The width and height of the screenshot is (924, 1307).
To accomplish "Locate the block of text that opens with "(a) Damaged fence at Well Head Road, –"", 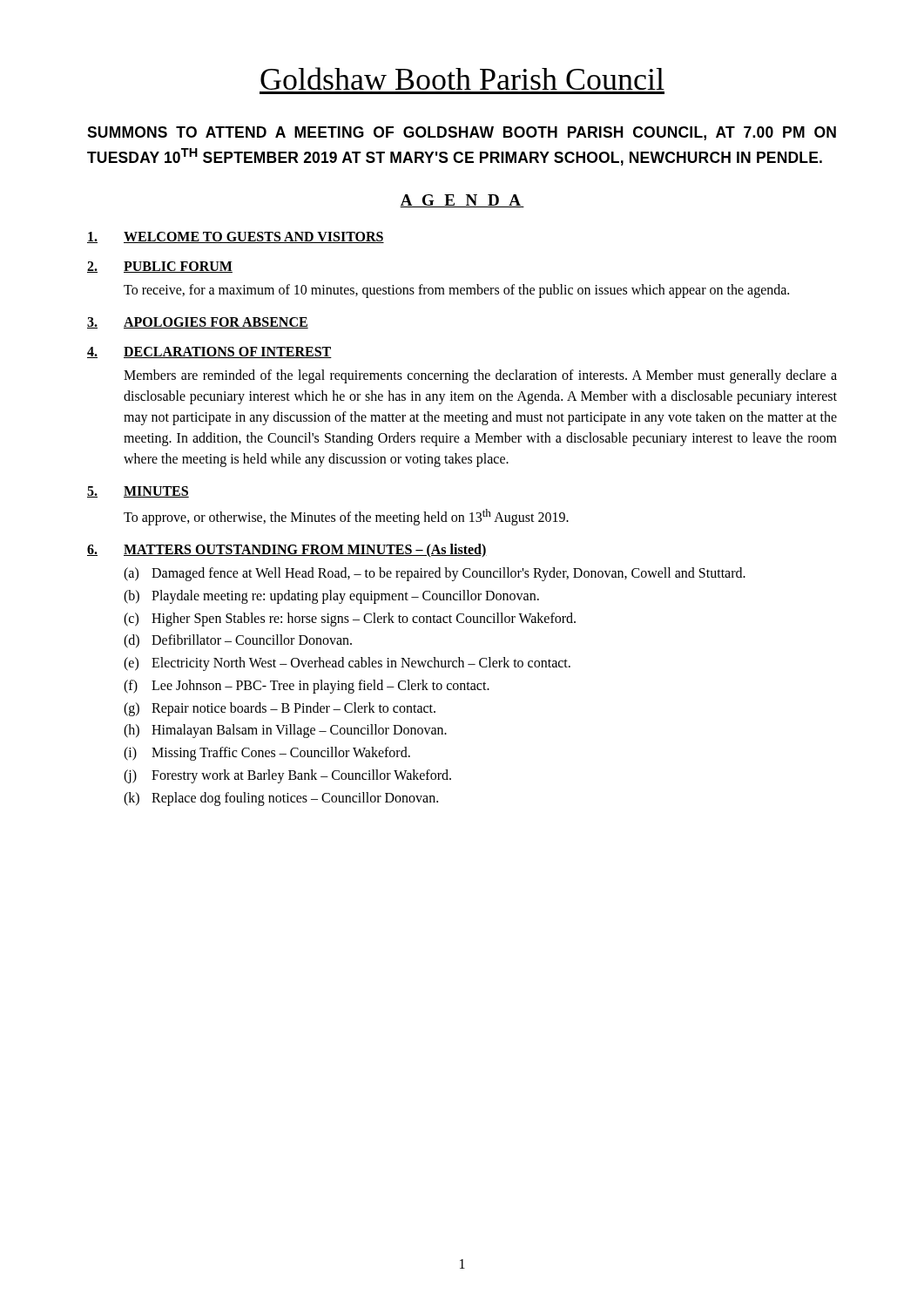I will pyautogui.click(x=480, y=574).
